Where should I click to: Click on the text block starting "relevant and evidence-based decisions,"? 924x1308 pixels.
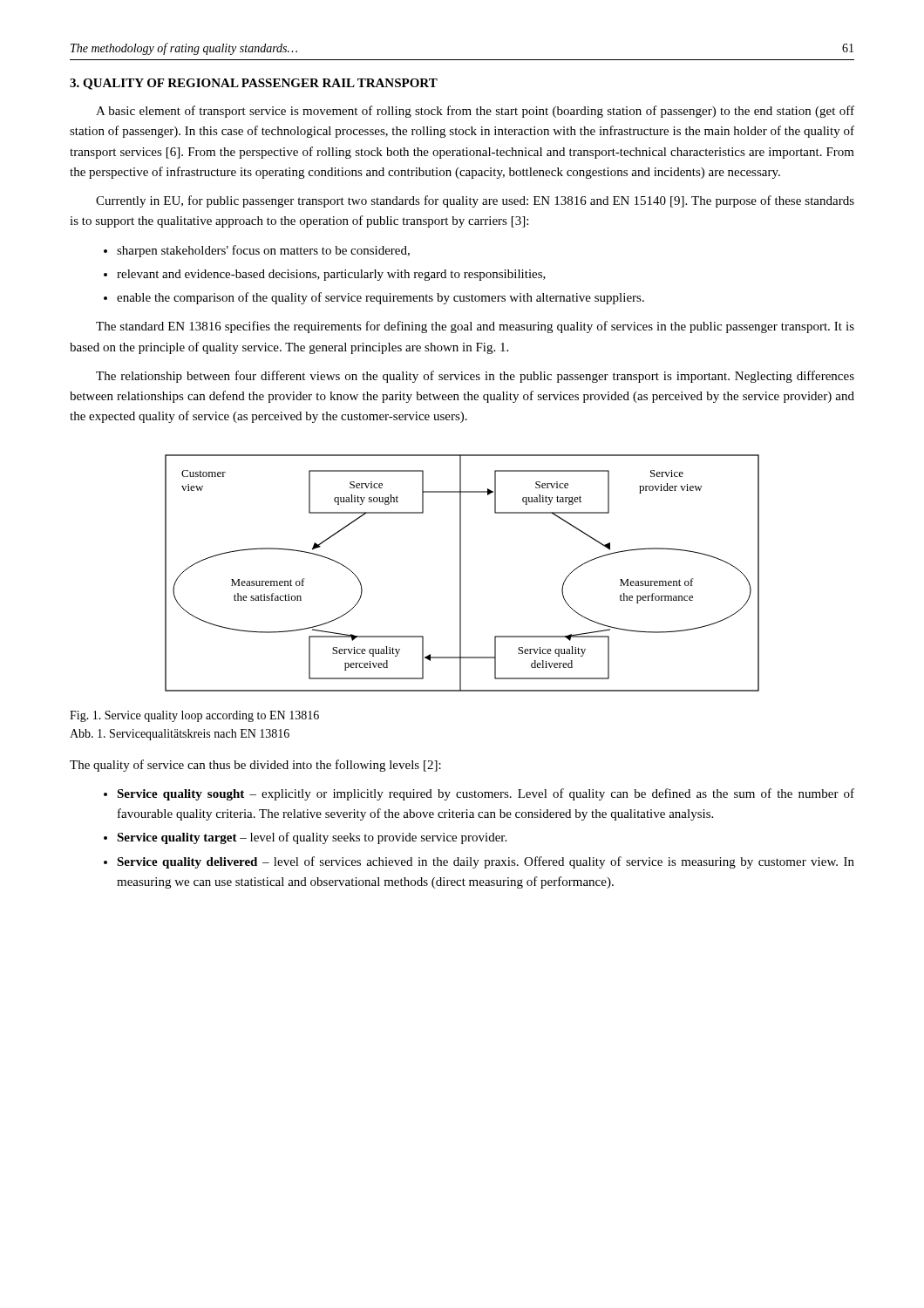[331, 274]
